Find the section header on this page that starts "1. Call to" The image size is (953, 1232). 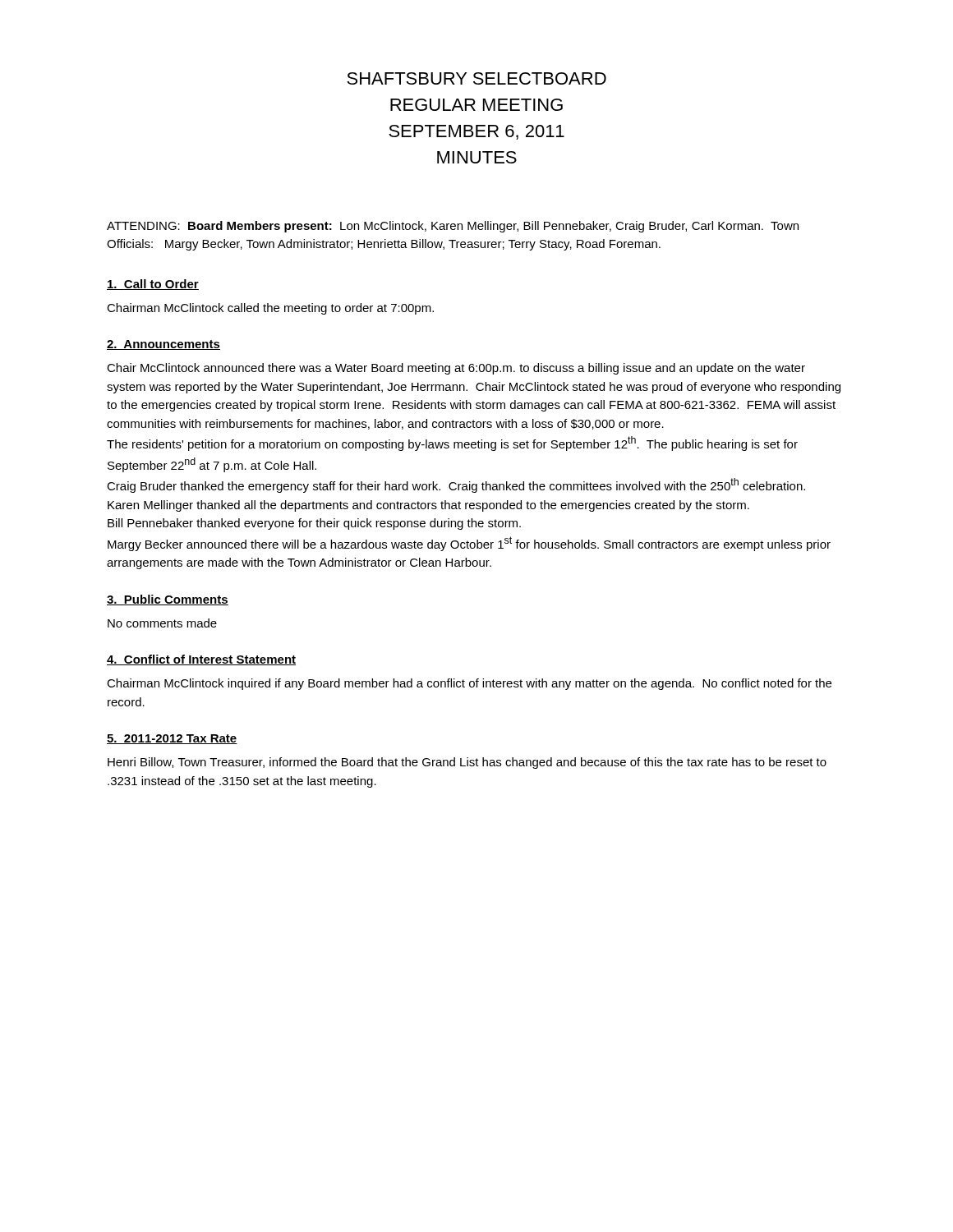click(x=153, y=283)
